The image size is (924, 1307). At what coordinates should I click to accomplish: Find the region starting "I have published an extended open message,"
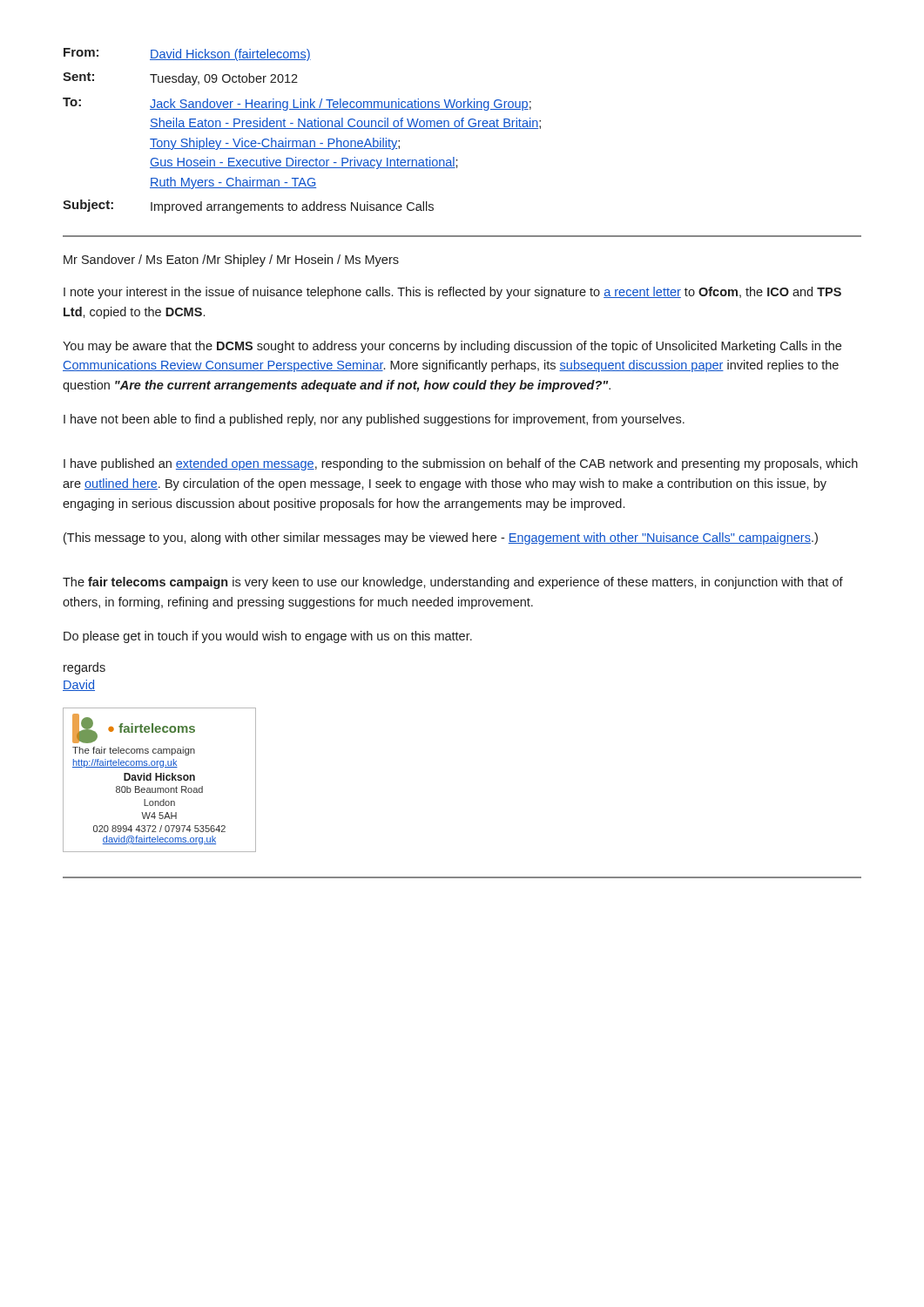click(x=460, y=484)
